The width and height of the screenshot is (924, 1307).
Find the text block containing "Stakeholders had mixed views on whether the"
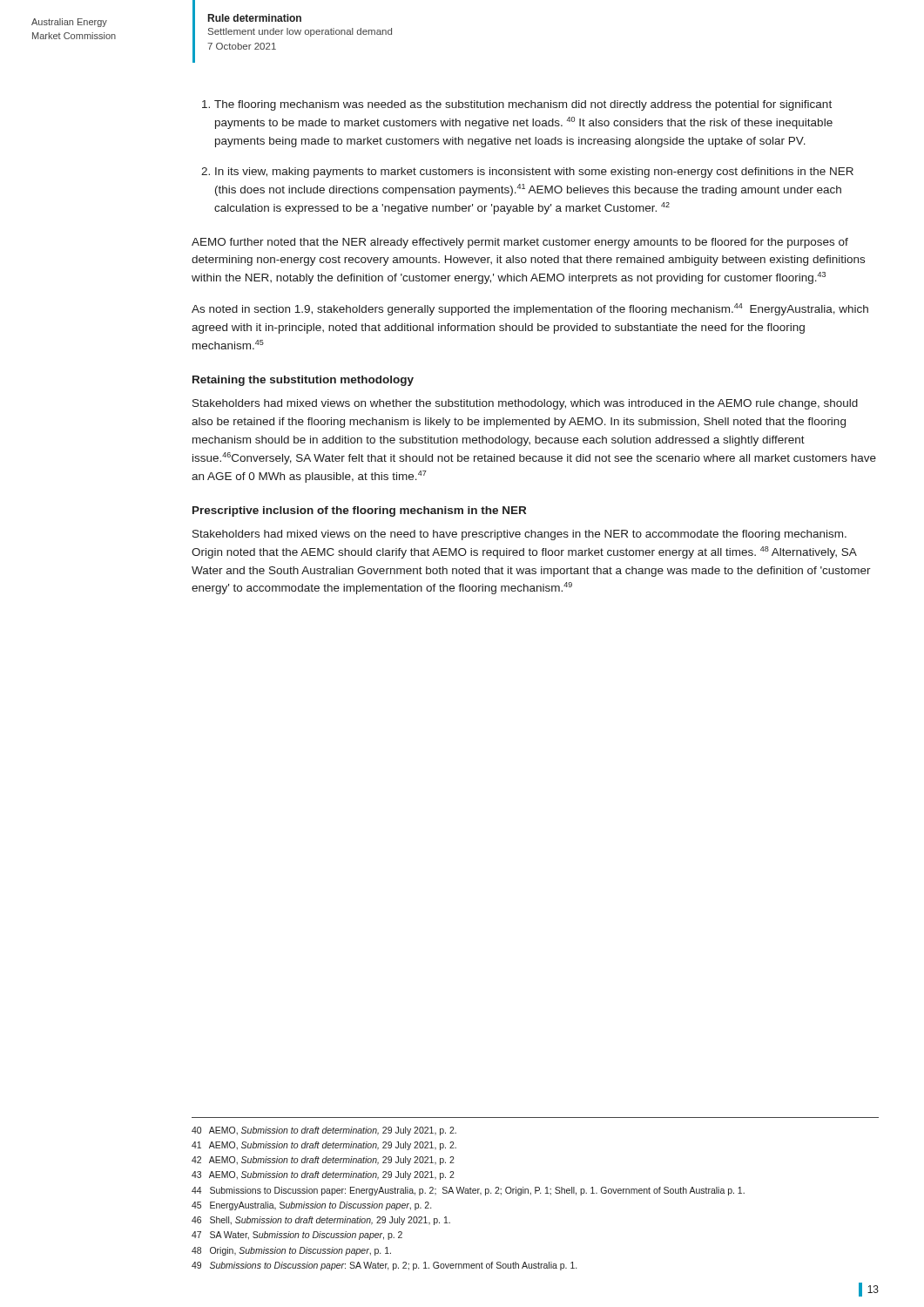(x=534, y=440)
